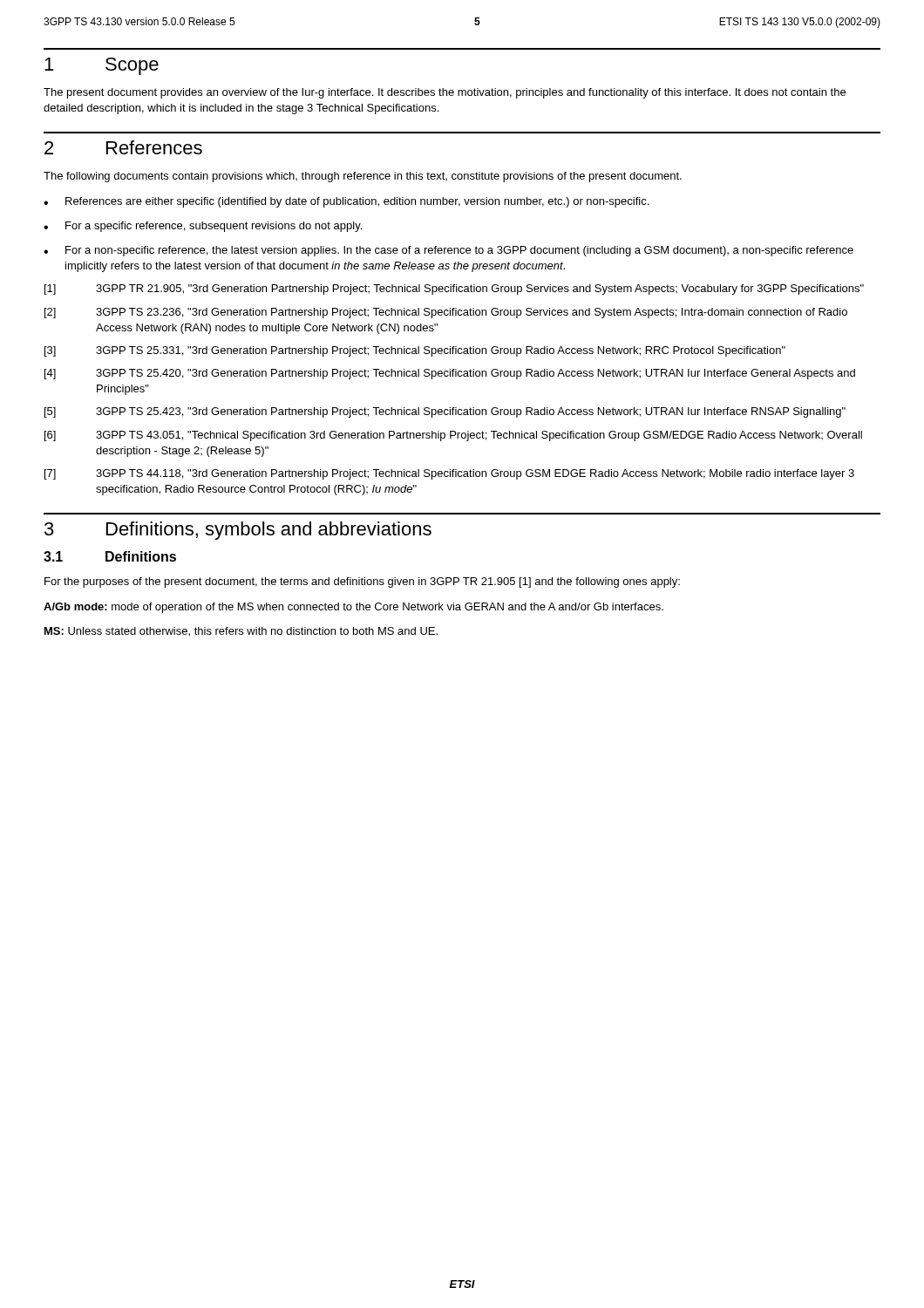The height and width of the screenshot is (1308, 924).
Task: Where does it say "2 References"?
Action: 123,149
